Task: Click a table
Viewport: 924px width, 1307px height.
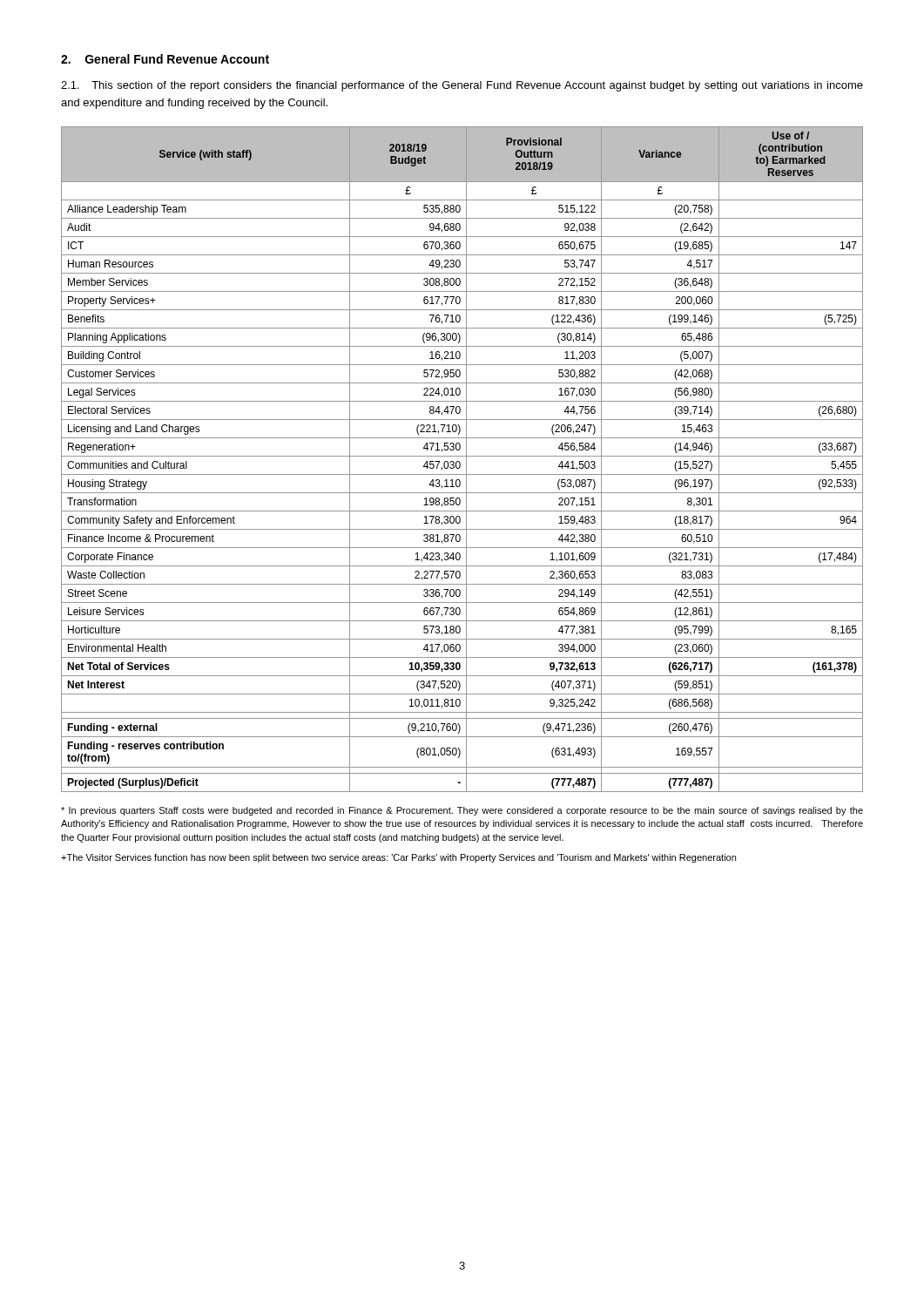Action: (462, 459)
